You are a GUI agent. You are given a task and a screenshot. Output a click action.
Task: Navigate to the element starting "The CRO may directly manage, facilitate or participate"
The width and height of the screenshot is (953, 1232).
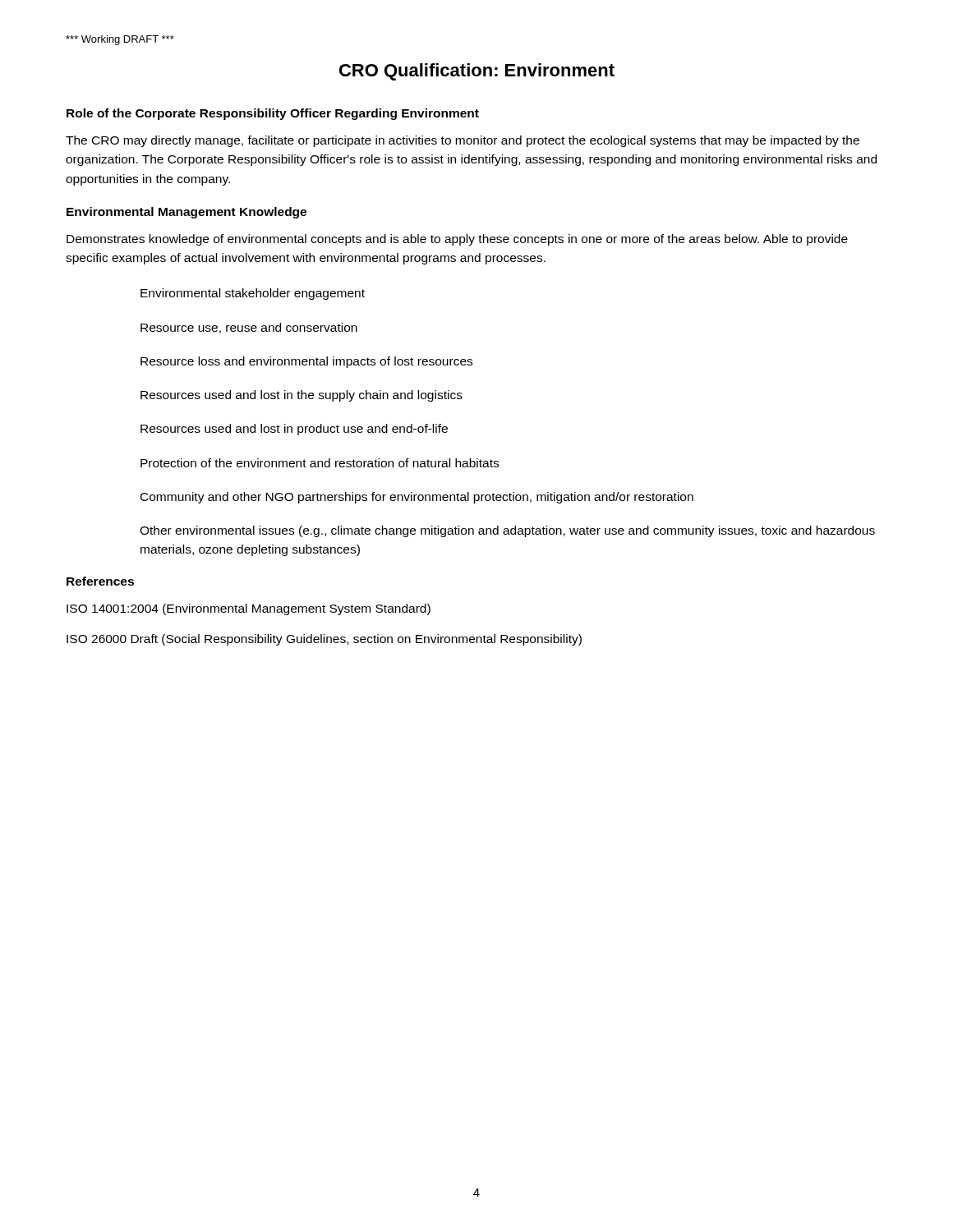[472, 159]
